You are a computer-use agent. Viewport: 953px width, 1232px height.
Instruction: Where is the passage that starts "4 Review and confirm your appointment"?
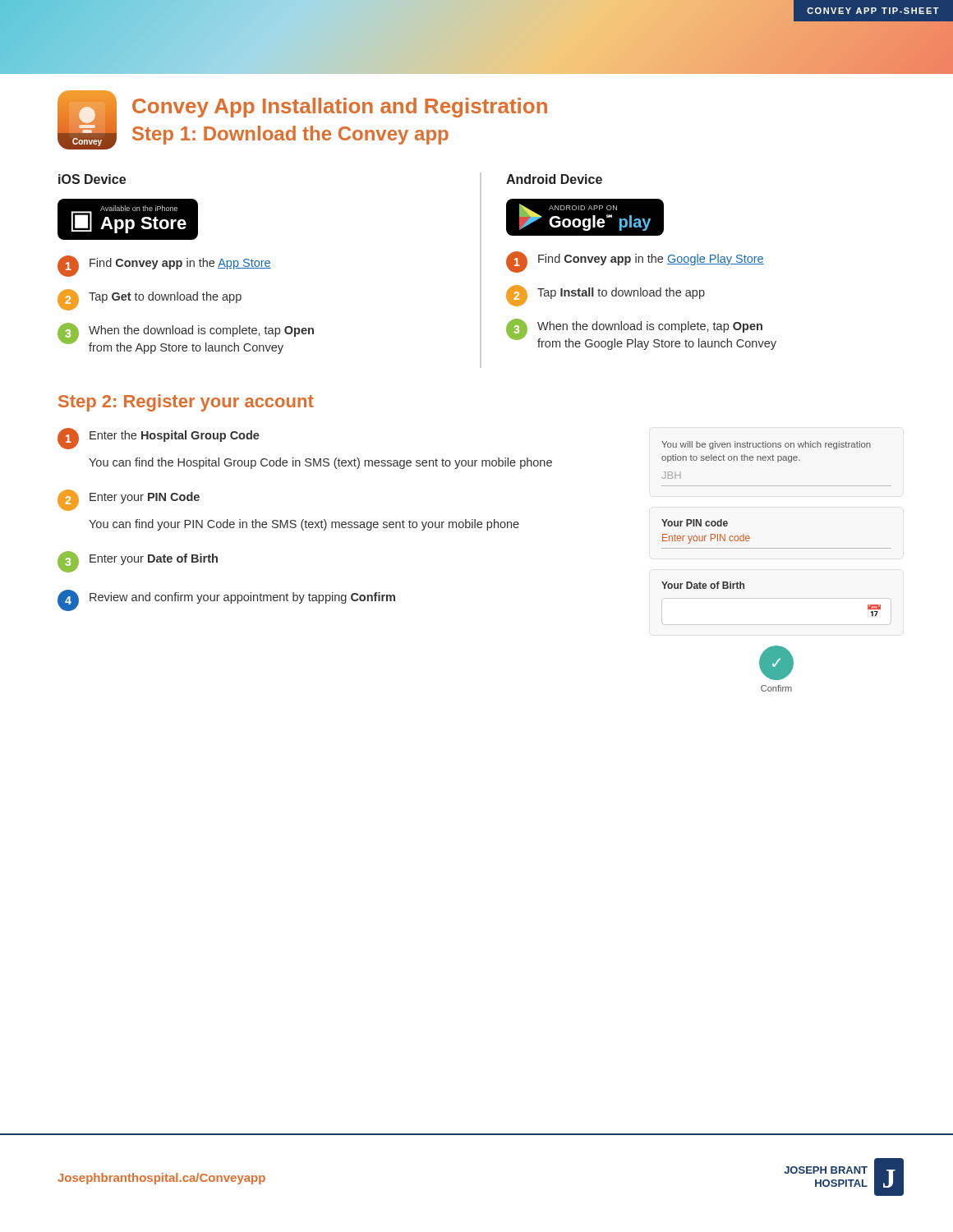point(337,600)
